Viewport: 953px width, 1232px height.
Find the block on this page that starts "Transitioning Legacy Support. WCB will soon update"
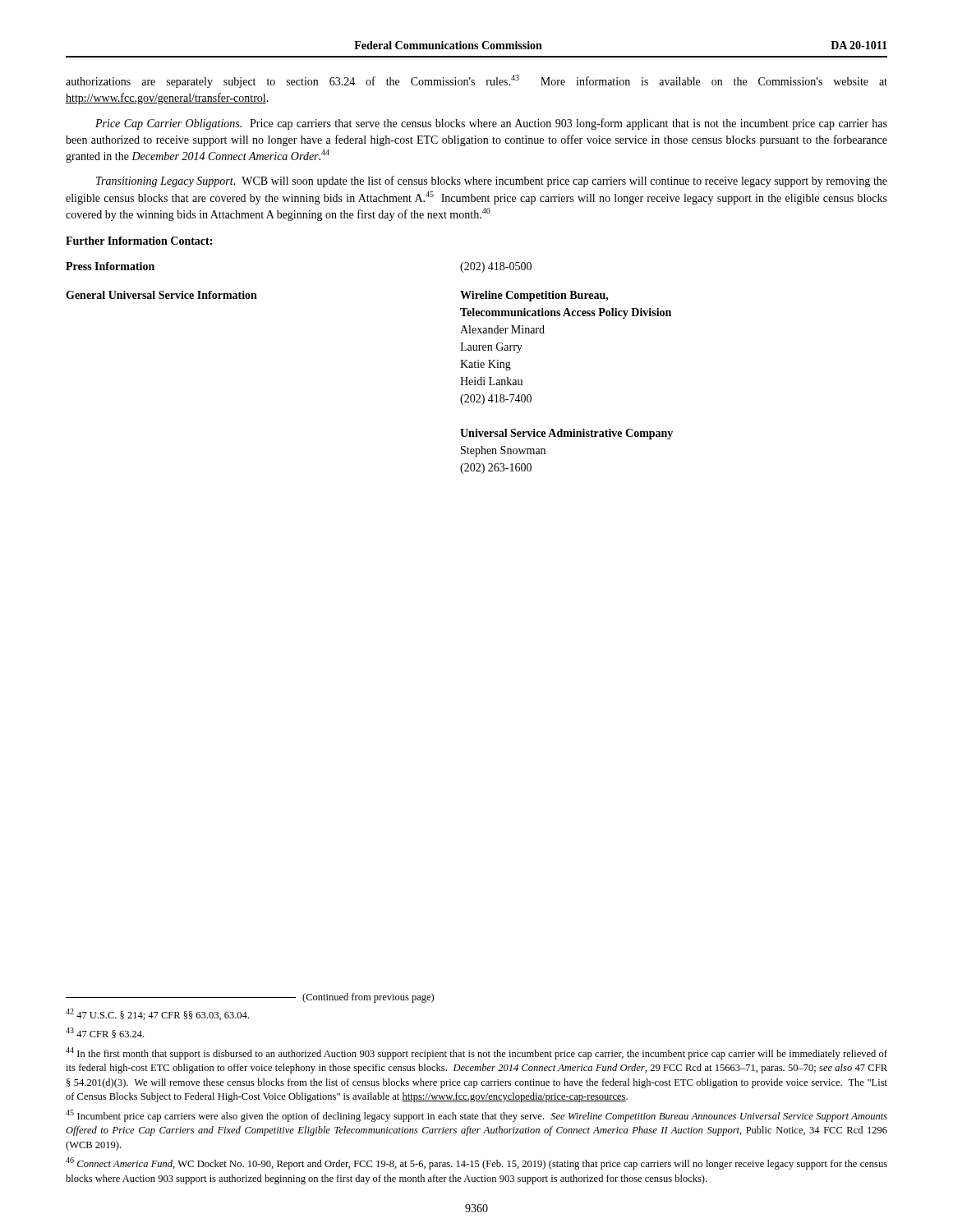pos(476,199)
